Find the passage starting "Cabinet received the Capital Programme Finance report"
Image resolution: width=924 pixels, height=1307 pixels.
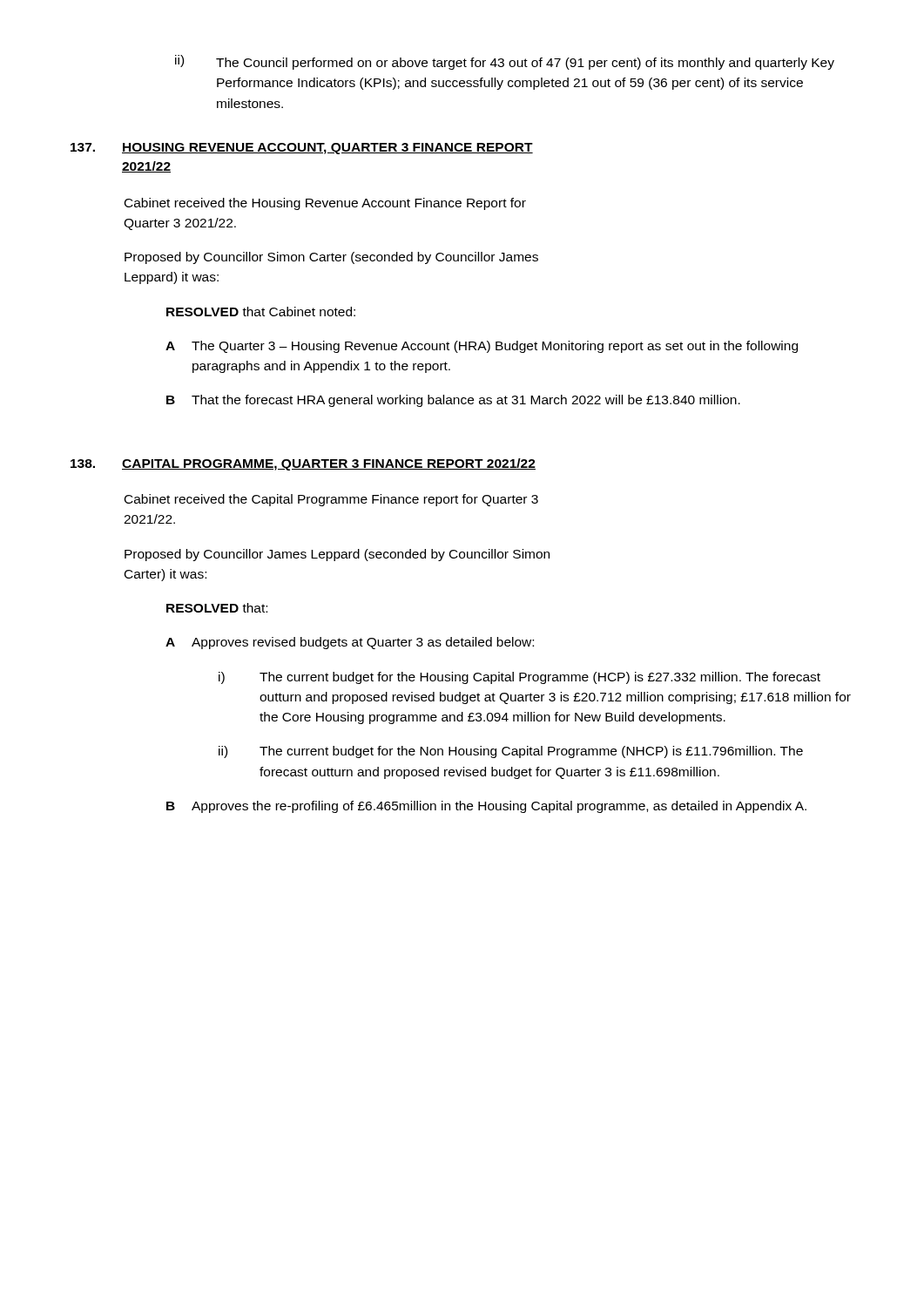pos(331,509)
